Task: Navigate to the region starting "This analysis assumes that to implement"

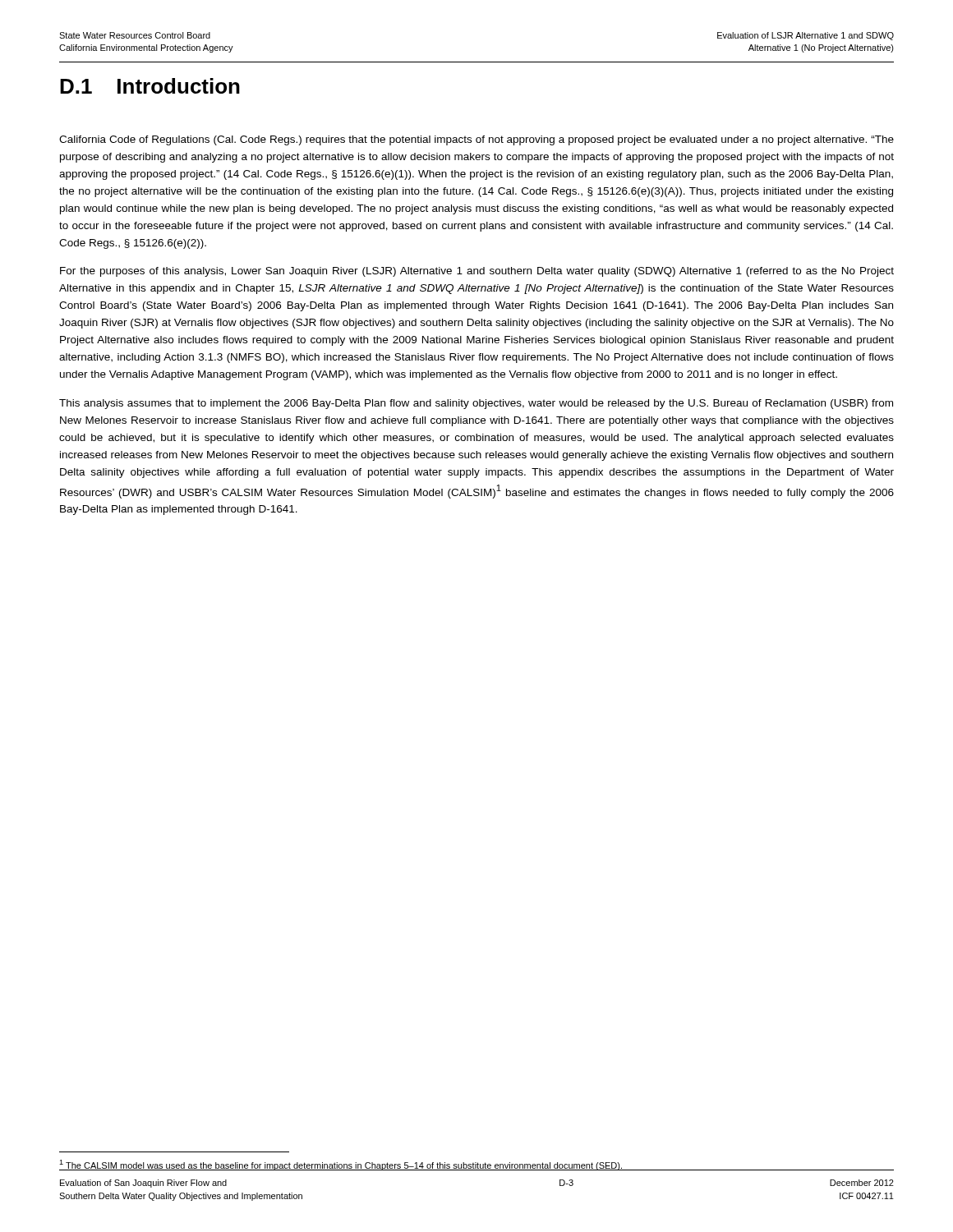Action: (x=476, y=457)
